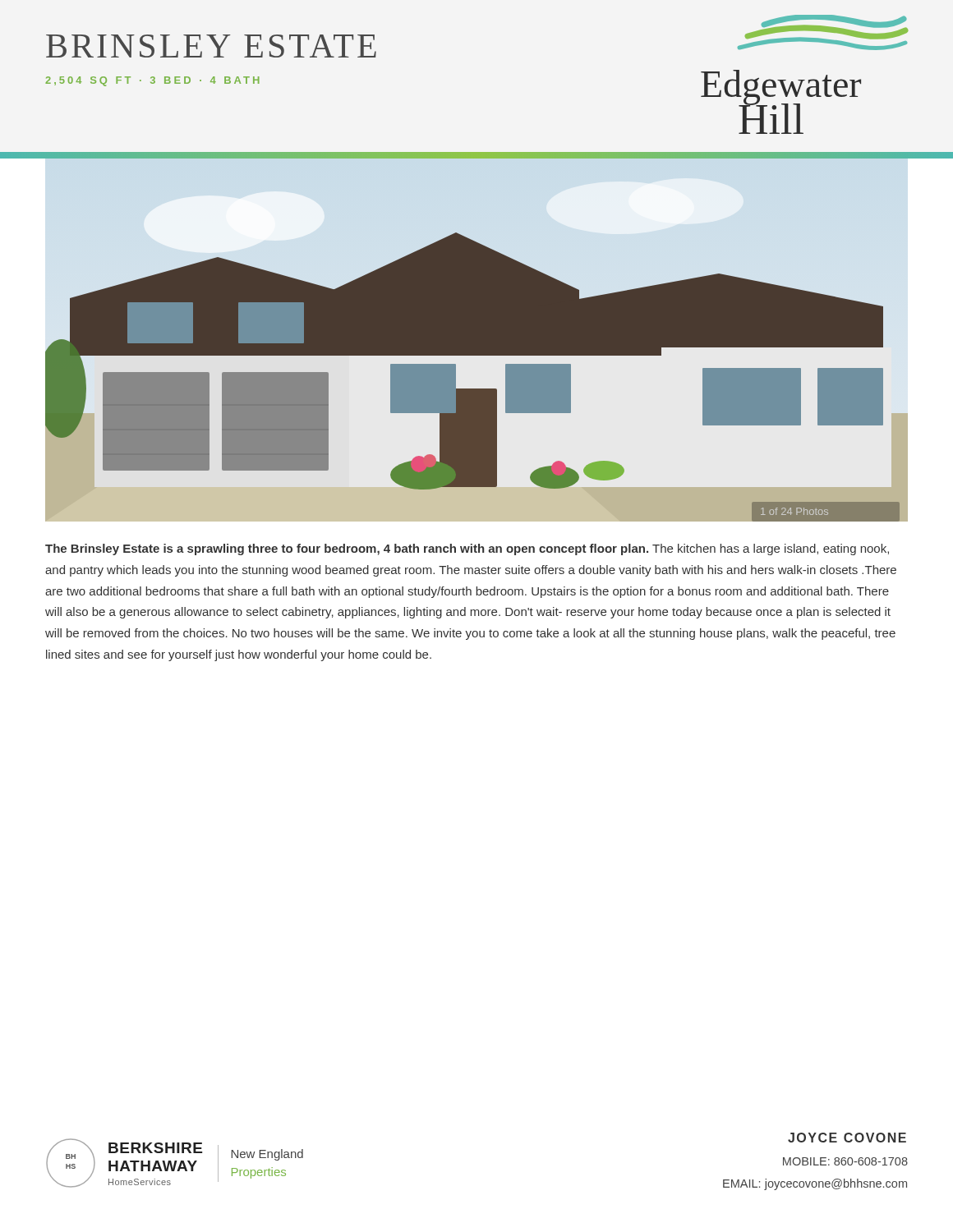Image resolution: width=953 pixels, height=1232 pixels.
Task: Find the photo
Action: point(476,340)
